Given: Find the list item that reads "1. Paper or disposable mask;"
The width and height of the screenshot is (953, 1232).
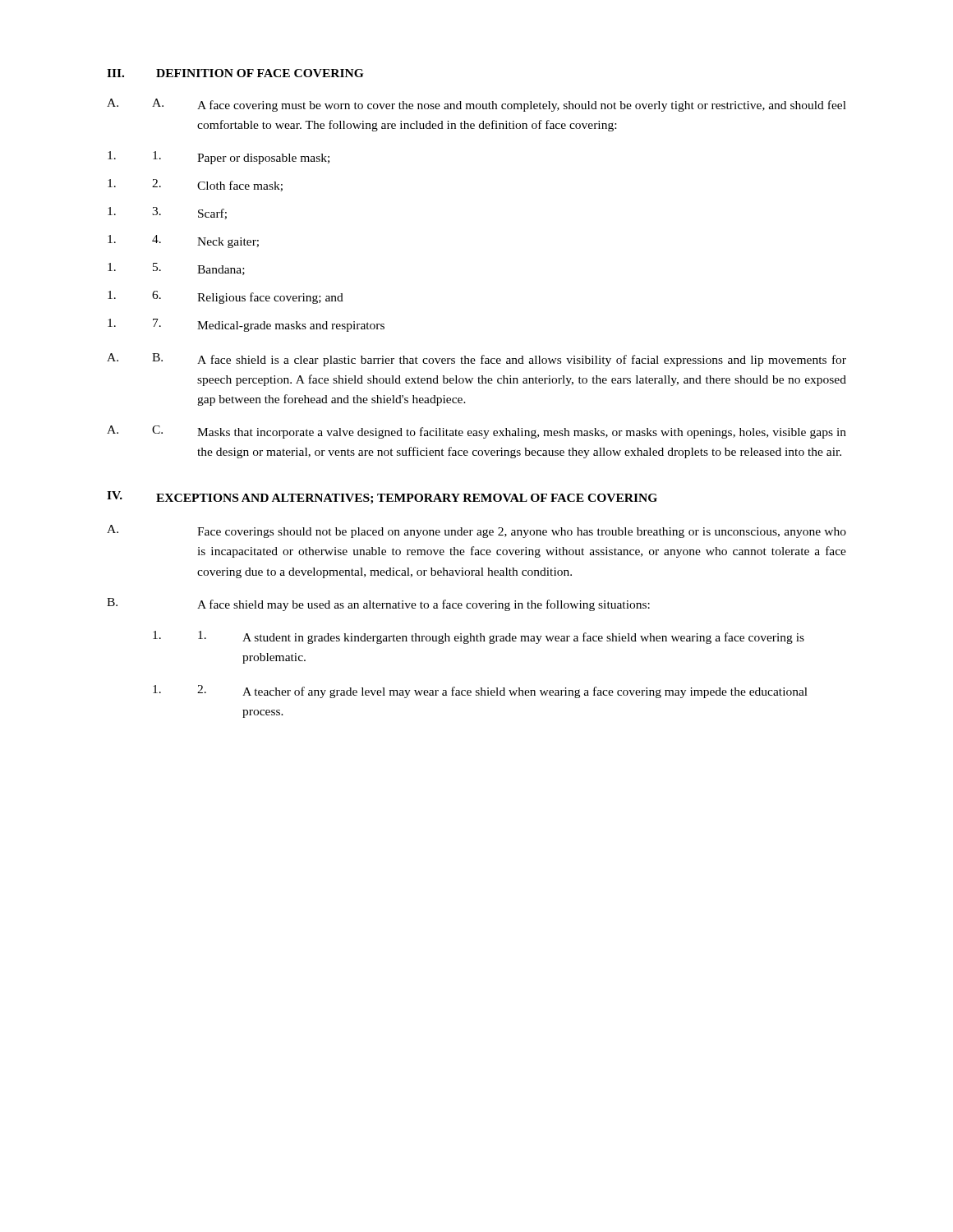Looking at the screenshot, I should tap(219, 158).
